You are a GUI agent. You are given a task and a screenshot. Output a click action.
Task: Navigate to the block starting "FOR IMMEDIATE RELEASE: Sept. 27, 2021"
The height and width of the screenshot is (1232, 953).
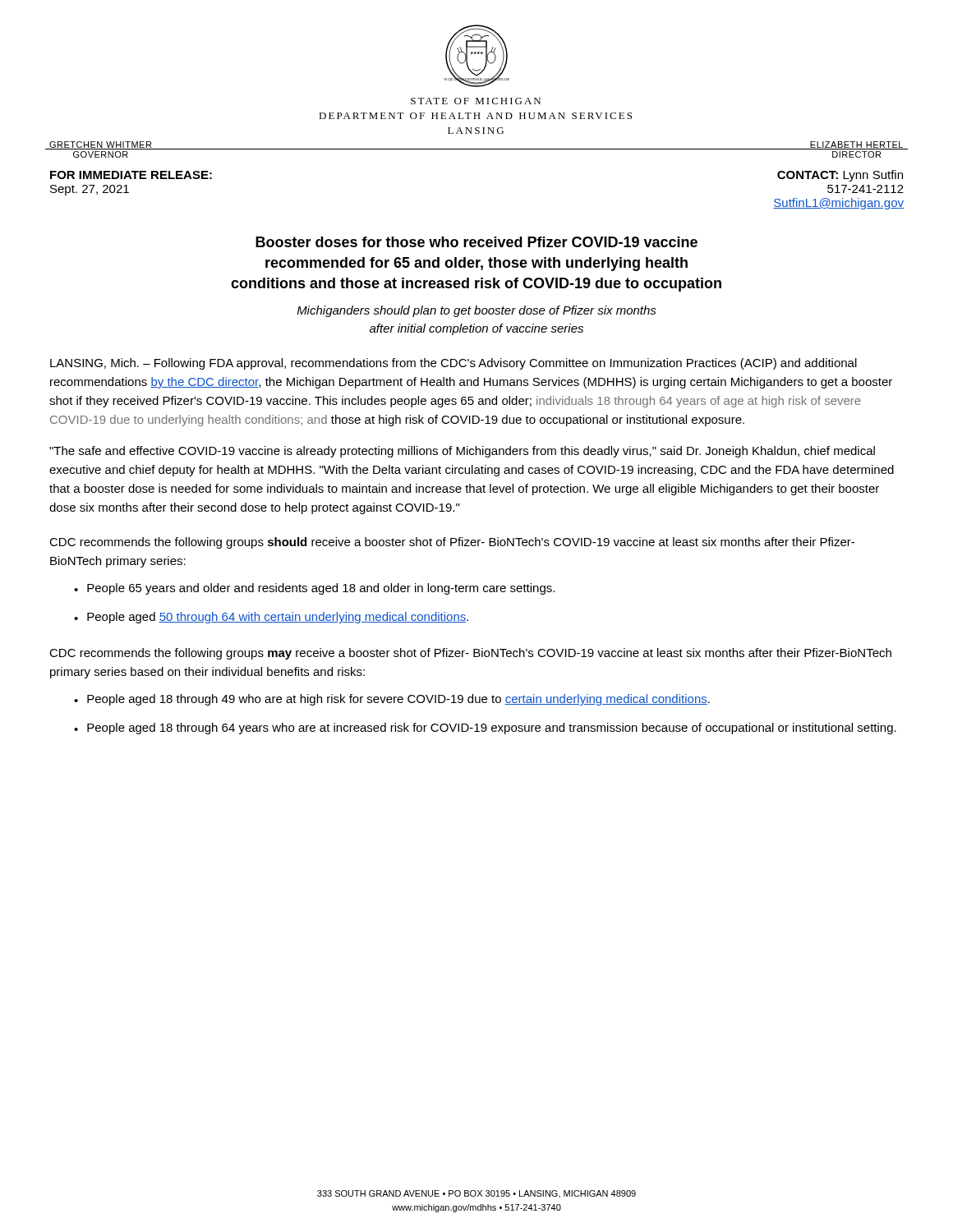tap(131, 182)
